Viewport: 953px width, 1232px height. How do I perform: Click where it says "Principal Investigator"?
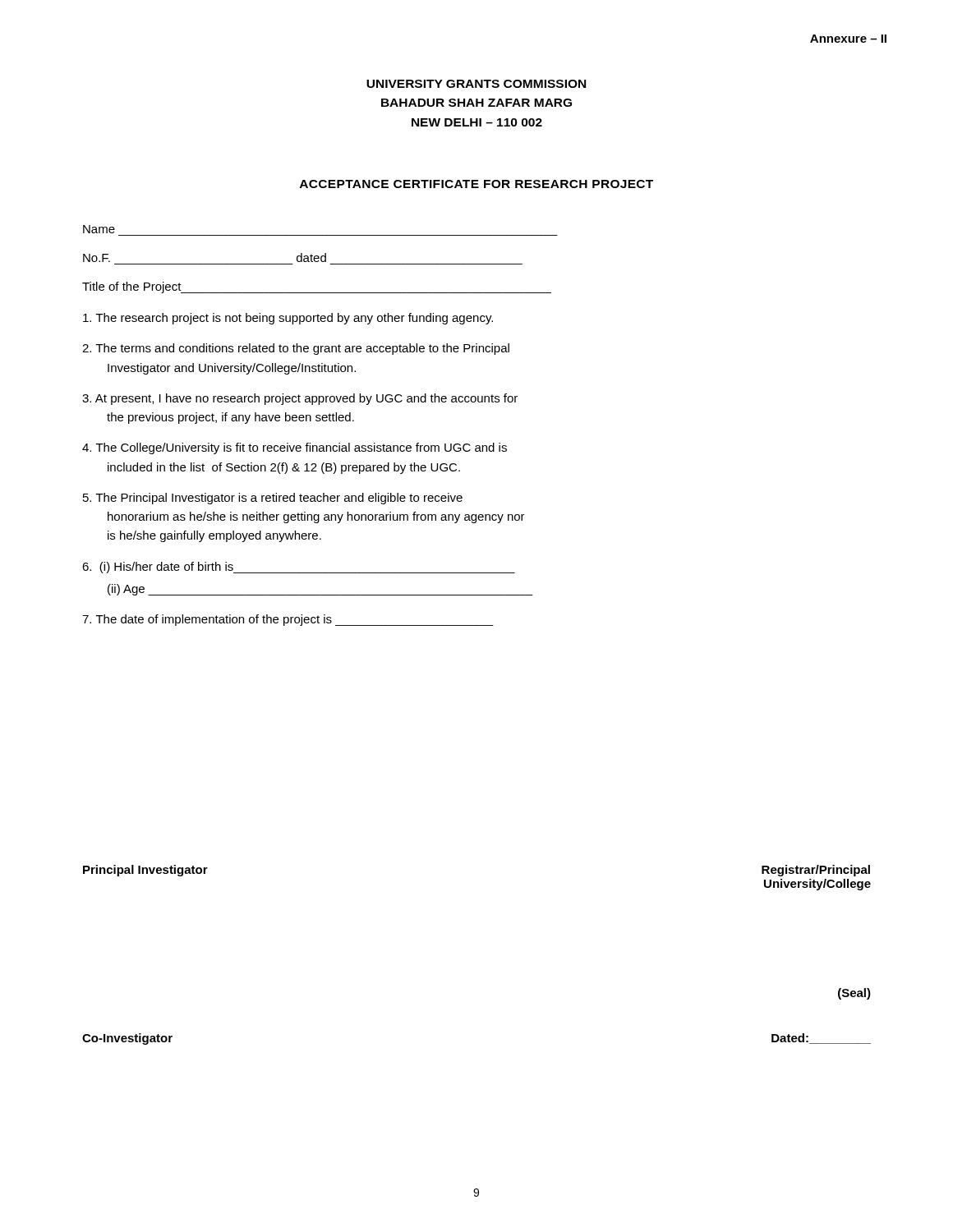click(x=145, y=869)
